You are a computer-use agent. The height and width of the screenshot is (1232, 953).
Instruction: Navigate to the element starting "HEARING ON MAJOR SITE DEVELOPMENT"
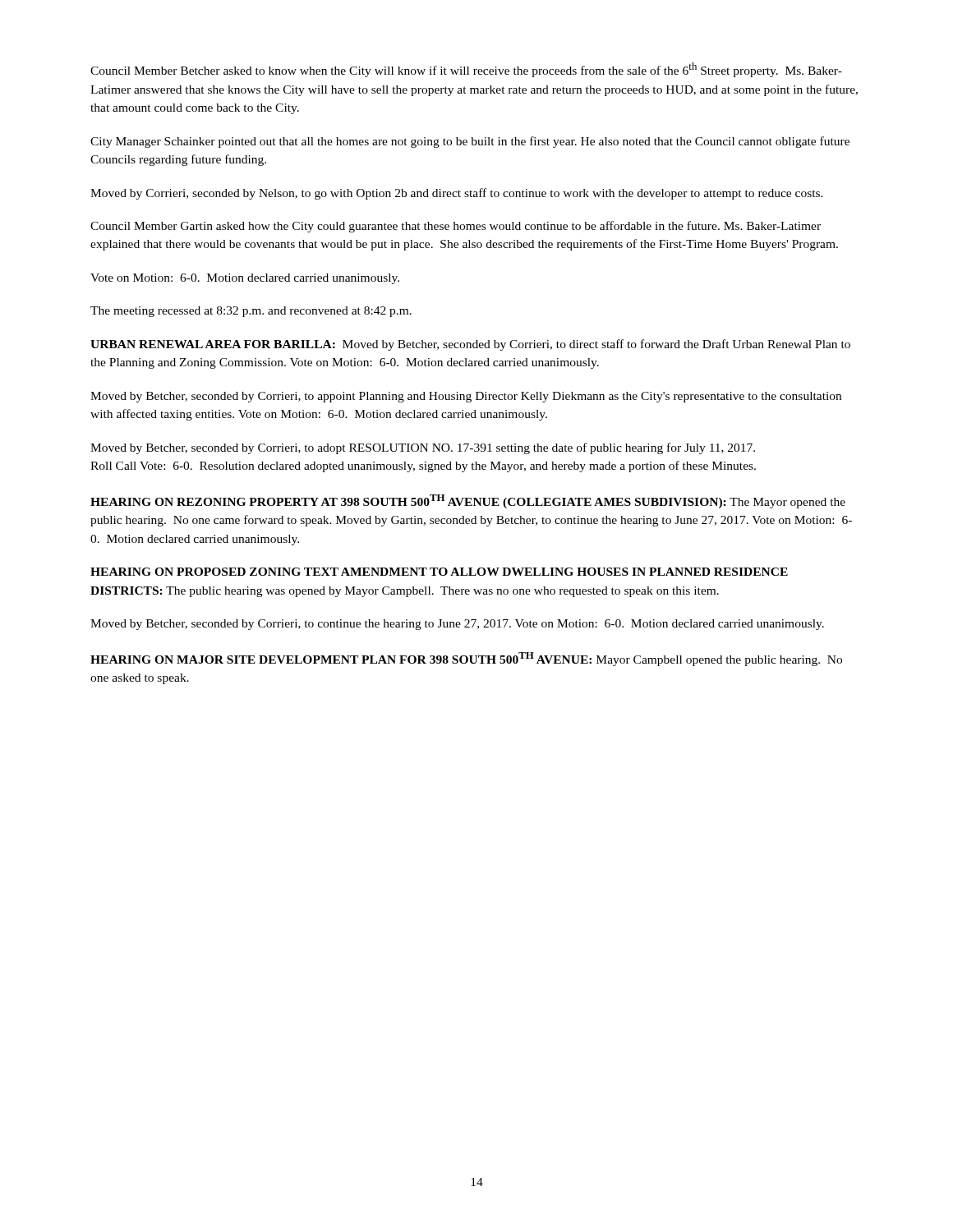tap(476, 667)
